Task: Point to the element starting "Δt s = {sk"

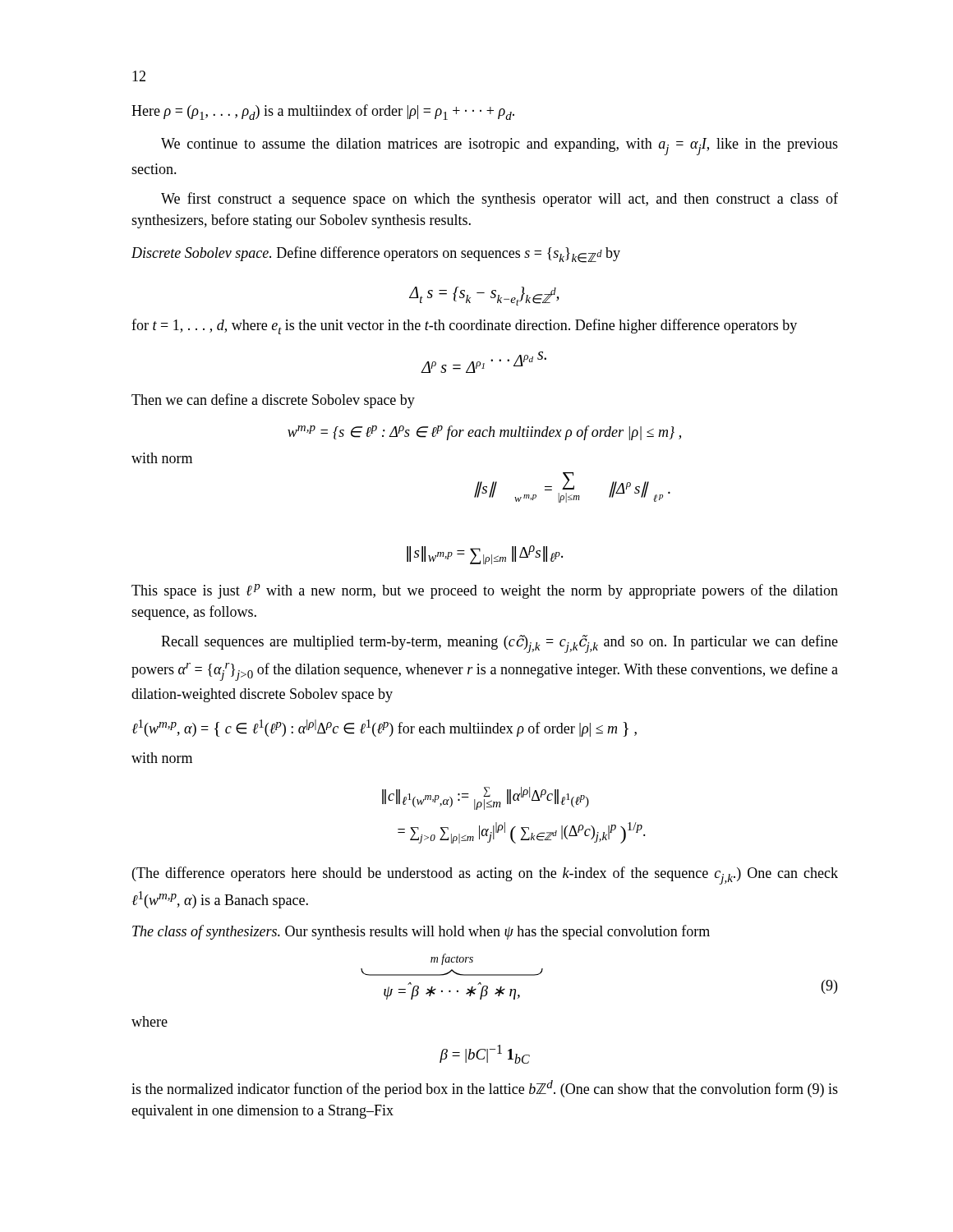Action: point(485,294)
